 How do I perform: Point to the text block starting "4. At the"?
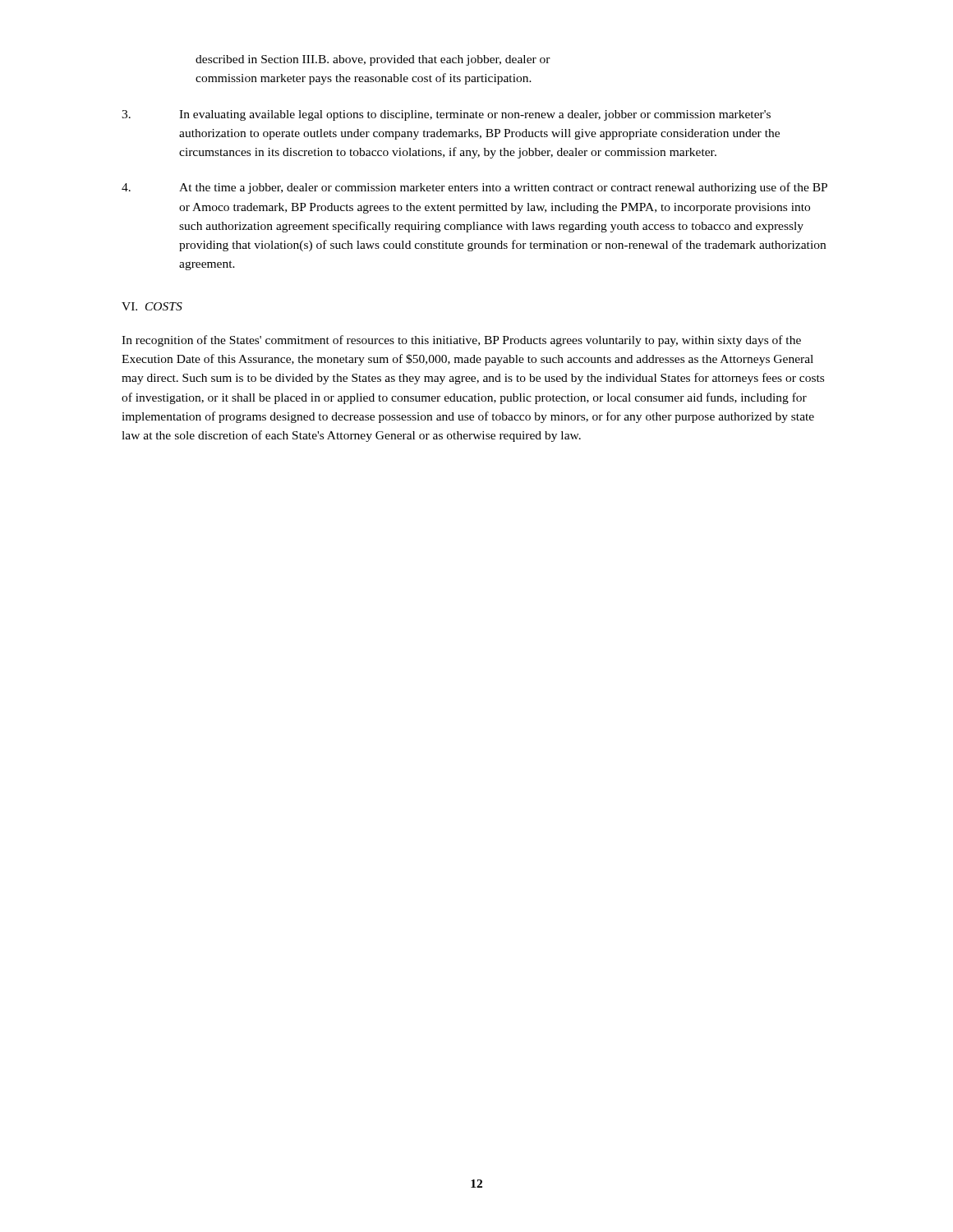(476, 225)
